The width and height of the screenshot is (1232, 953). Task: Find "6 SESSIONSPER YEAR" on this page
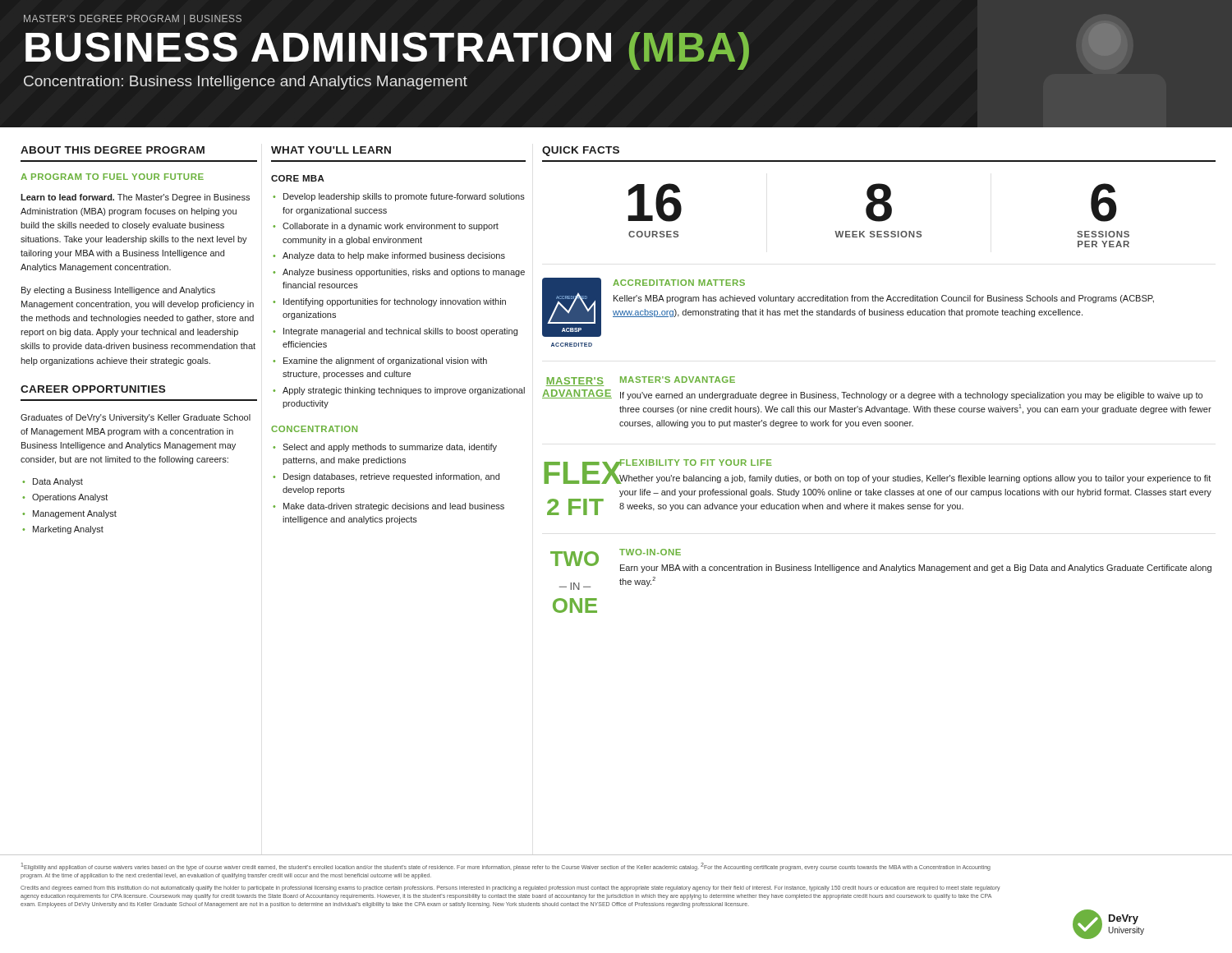tap(1104, 211)
